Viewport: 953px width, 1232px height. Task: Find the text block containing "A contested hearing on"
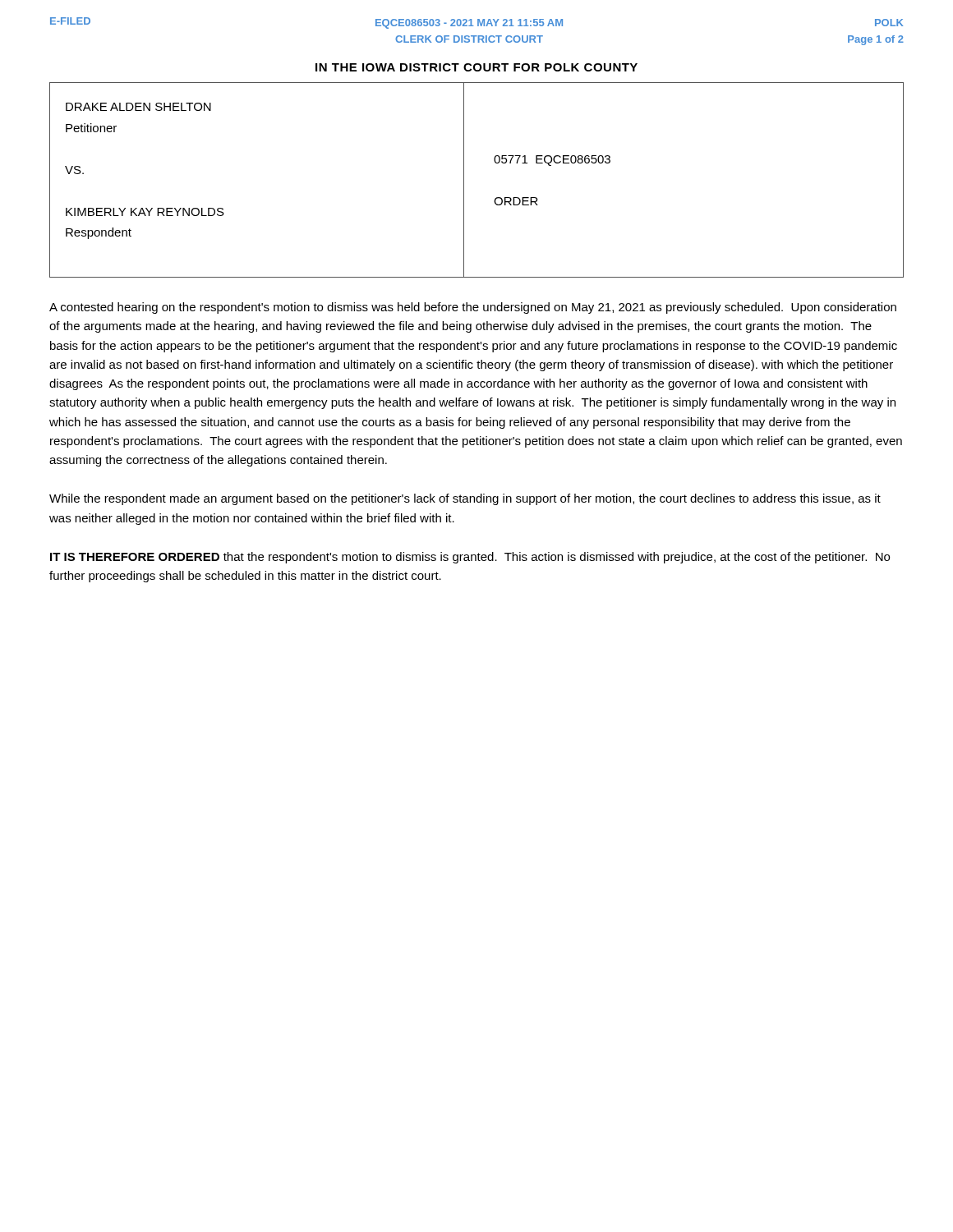point(476,383)
